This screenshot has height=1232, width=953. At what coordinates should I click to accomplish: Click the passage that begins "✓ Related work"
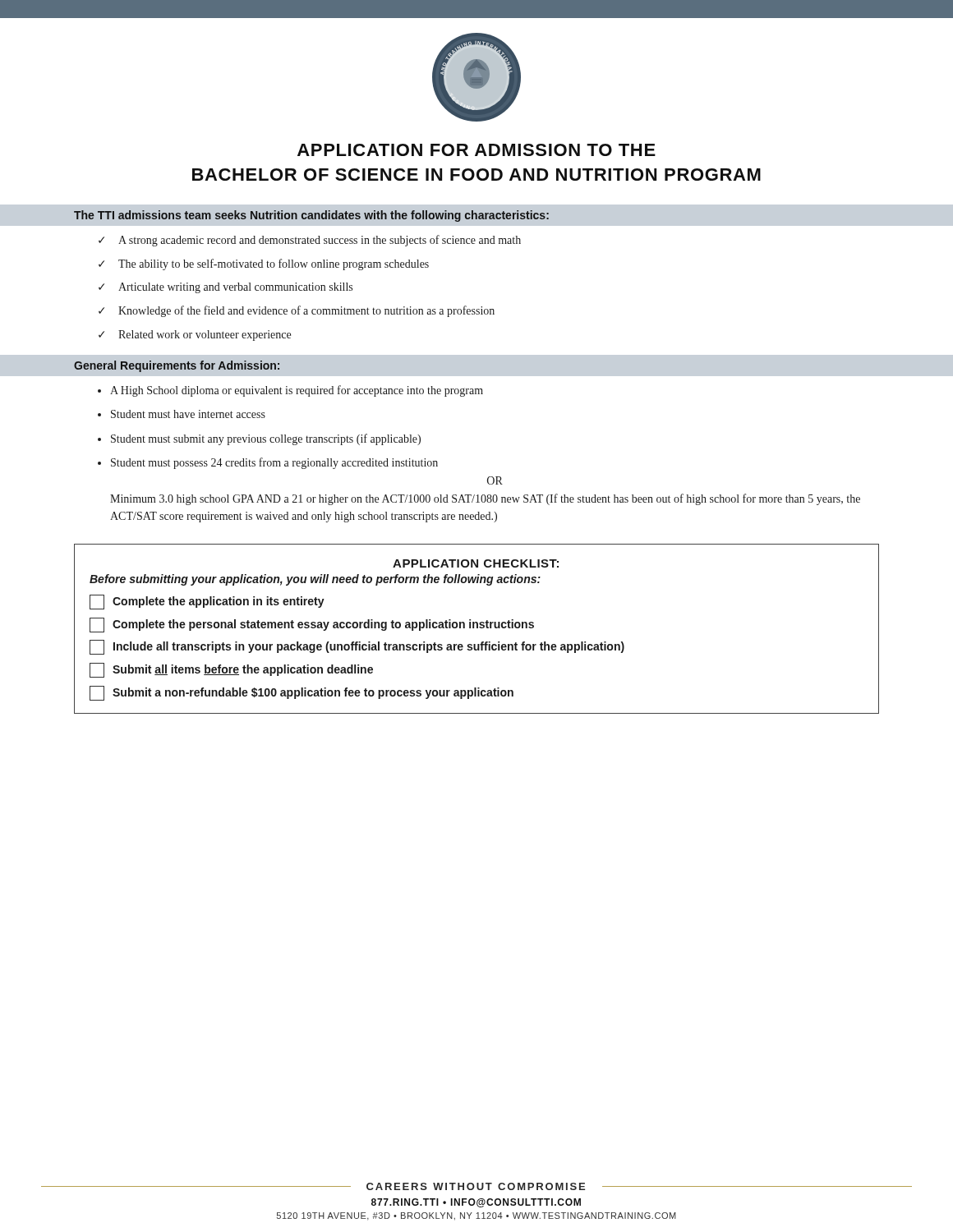pyautogui.click(x=194, y=335)
